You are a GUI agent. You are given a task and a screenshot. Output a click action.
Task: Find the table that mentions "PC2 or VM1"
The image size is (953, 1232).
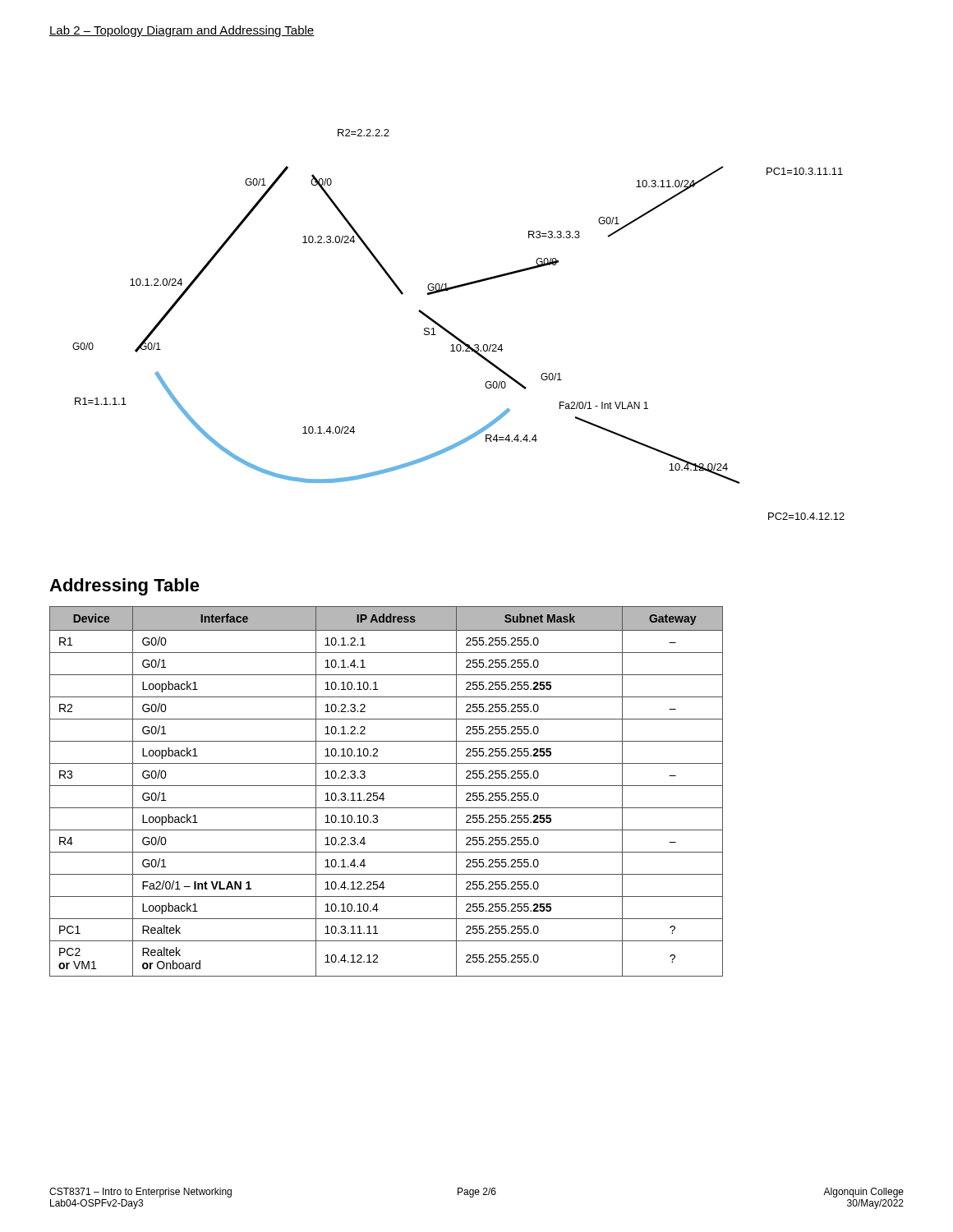click(x=394, y=791)
